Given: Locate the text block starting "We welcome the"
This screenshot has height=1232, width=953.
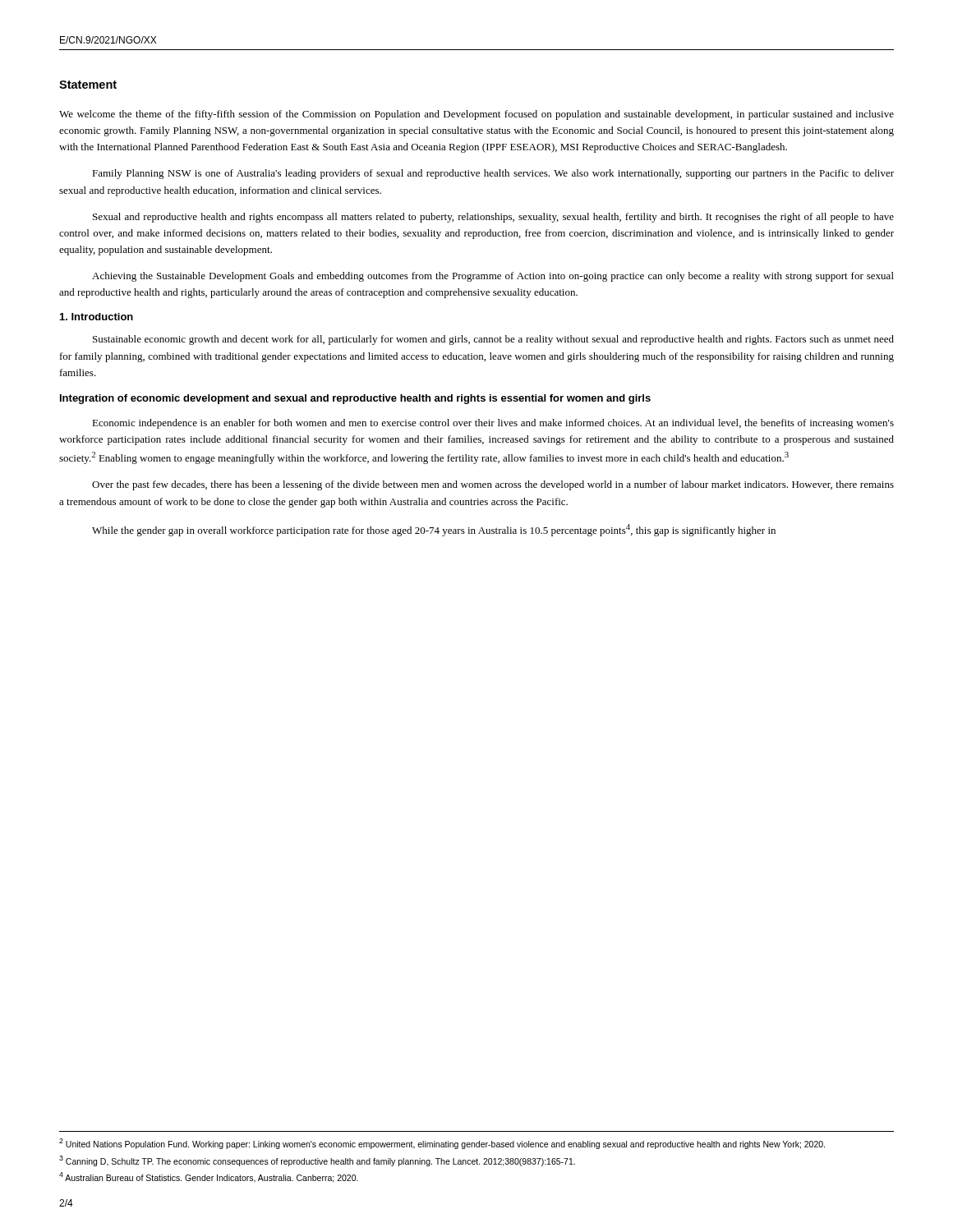Looking at the screenshot, I should click(476, 131).
